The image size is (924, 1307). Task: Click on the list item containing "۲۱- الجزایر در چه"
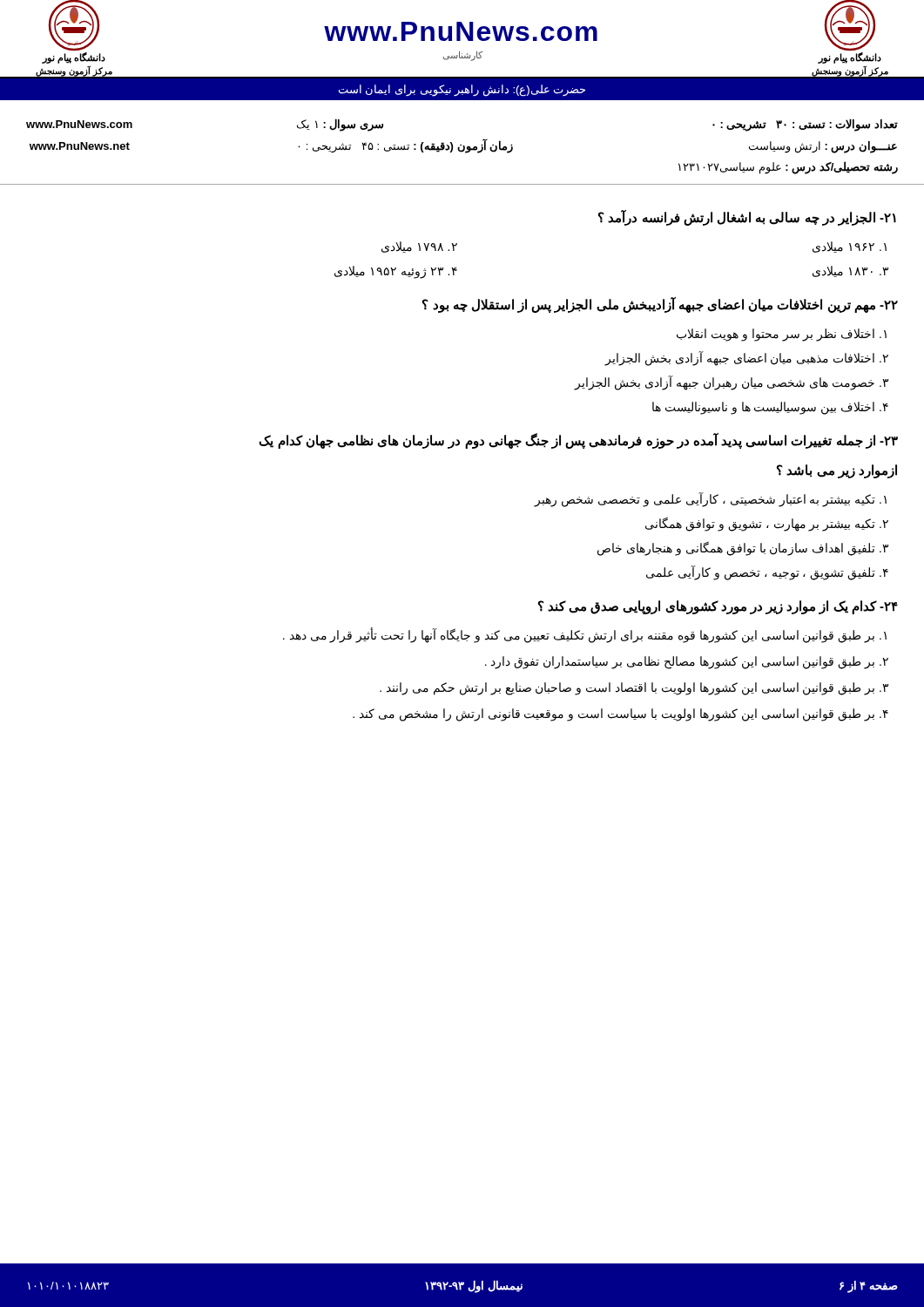[x=462, y=244]
